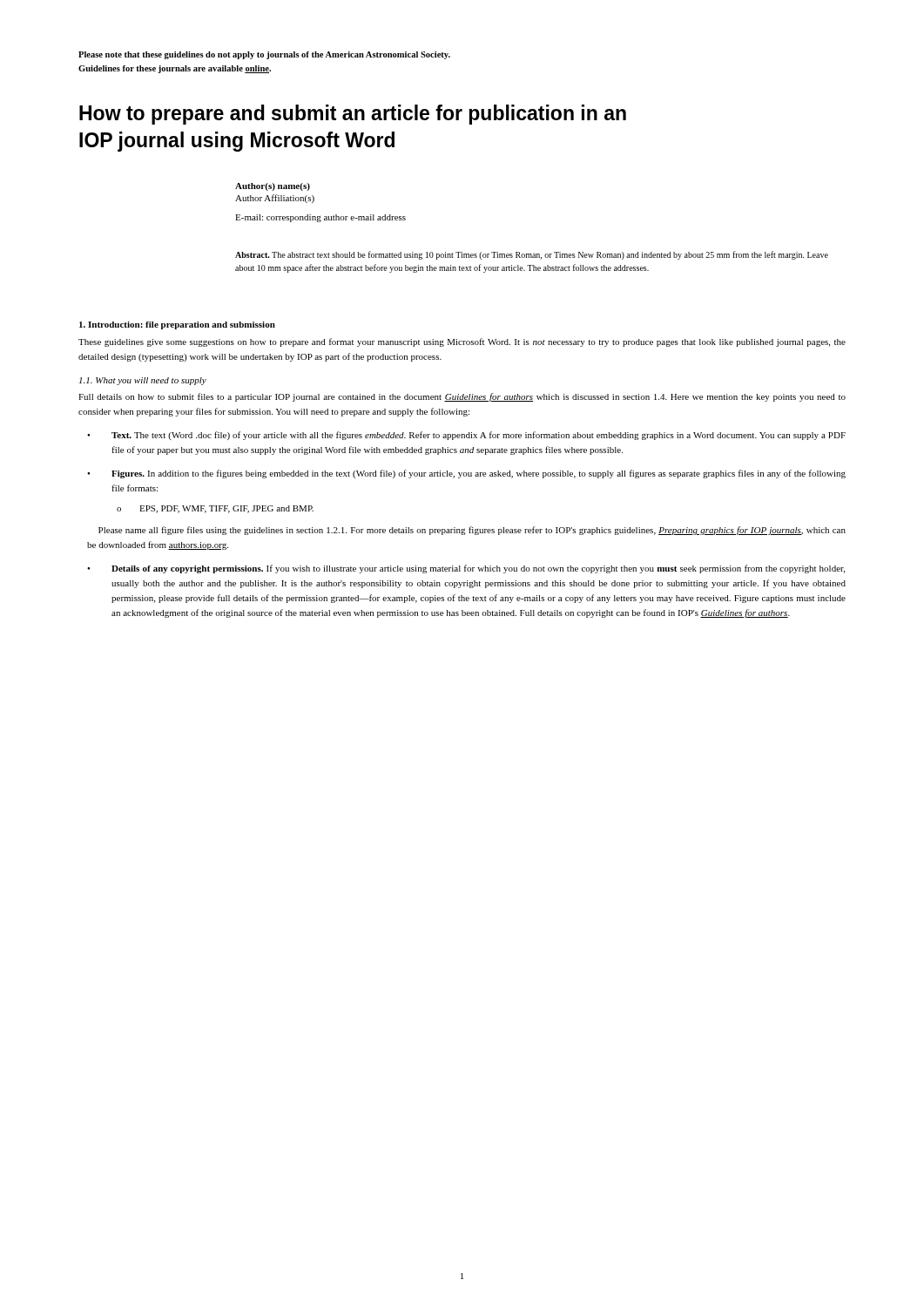Find the text containing "E-mail: corresponding author e-mail address"
This screenshot has width=924, height=1307.
click(321, 217)
